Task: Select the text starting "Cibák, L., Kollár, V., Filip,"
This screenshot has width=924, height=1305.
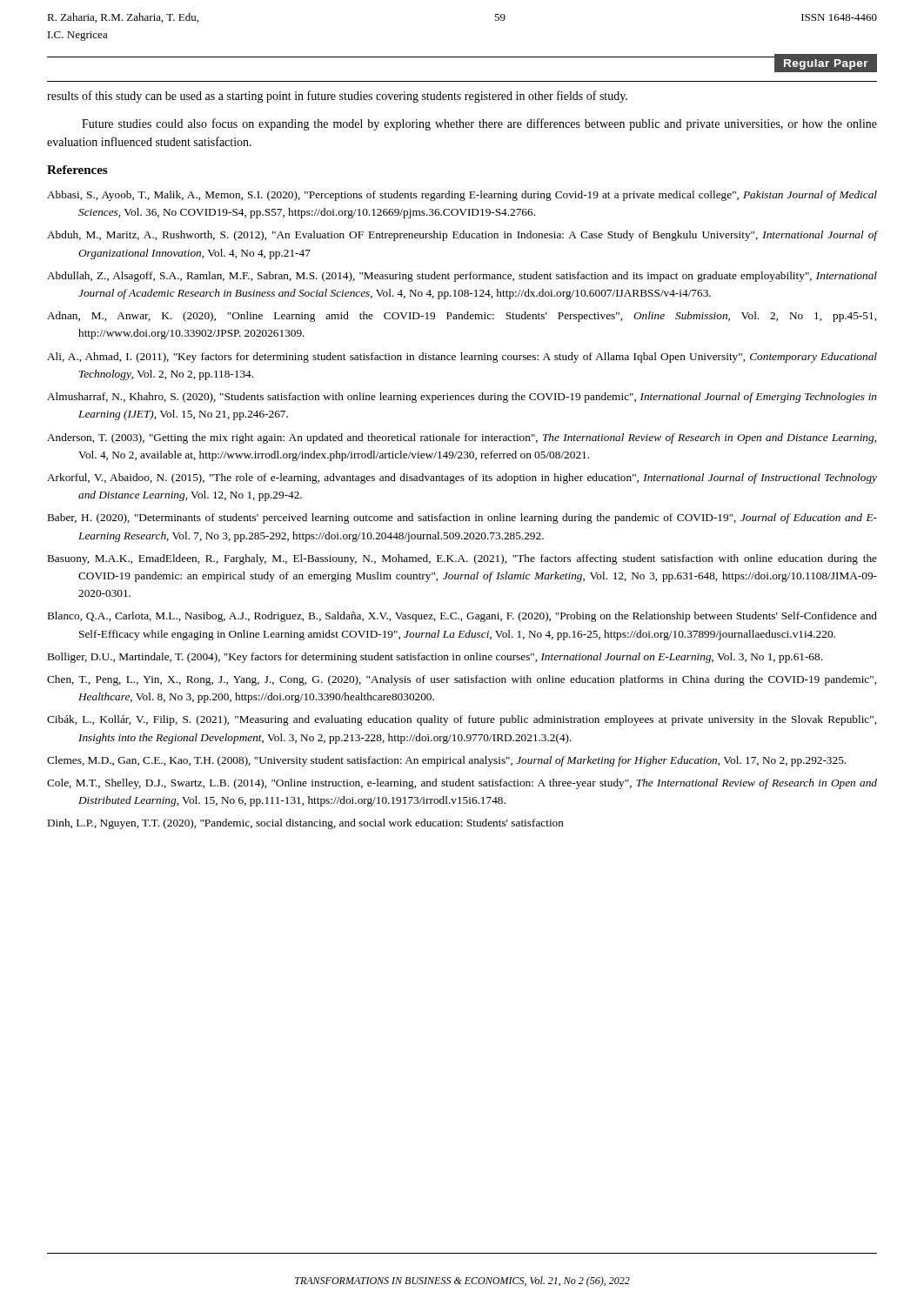Action: click(462, 728)
